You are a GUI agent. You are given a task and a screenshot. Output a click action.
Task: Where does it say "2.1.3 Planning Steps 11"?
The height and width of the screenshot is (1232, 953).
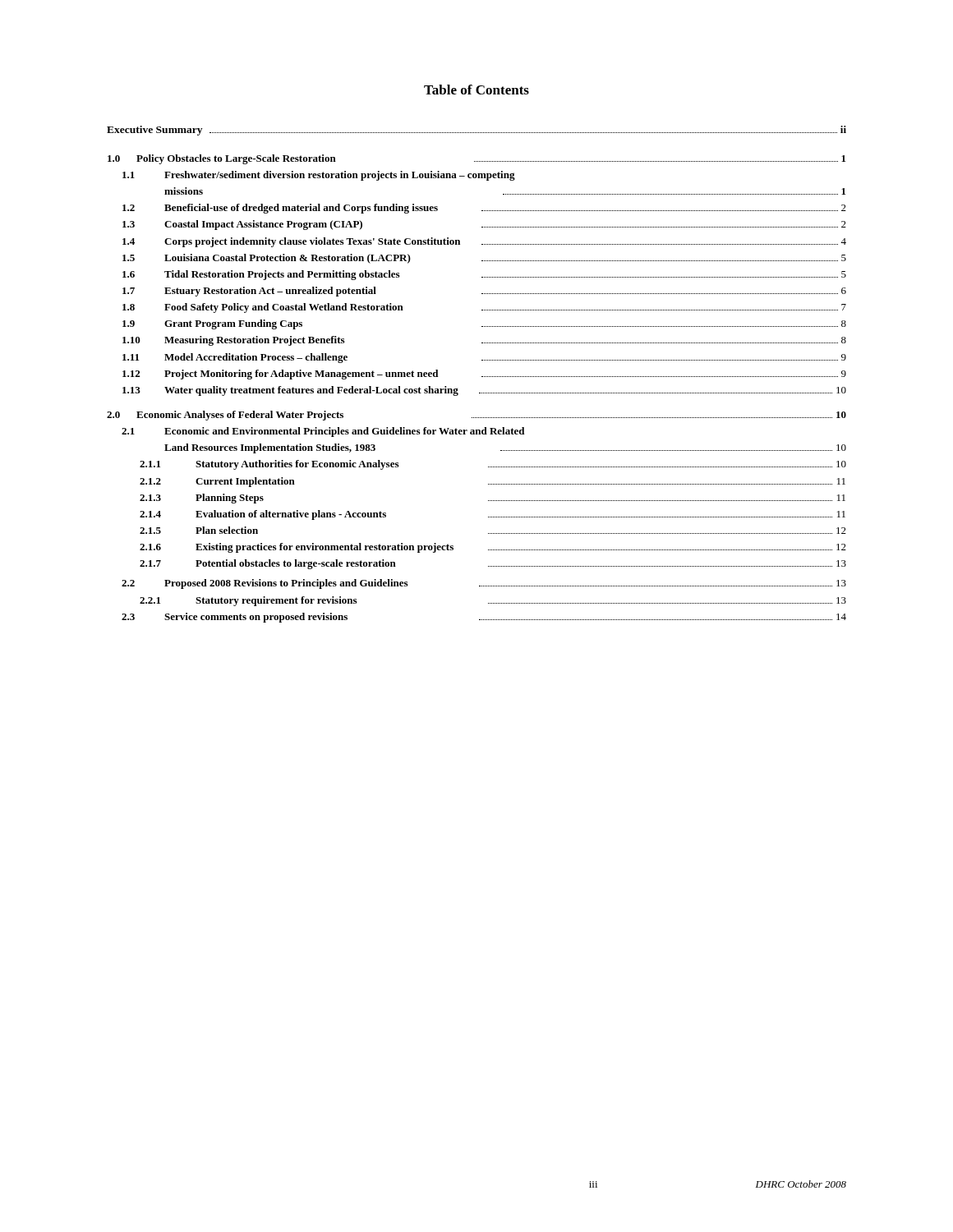(x=493, y=498)
